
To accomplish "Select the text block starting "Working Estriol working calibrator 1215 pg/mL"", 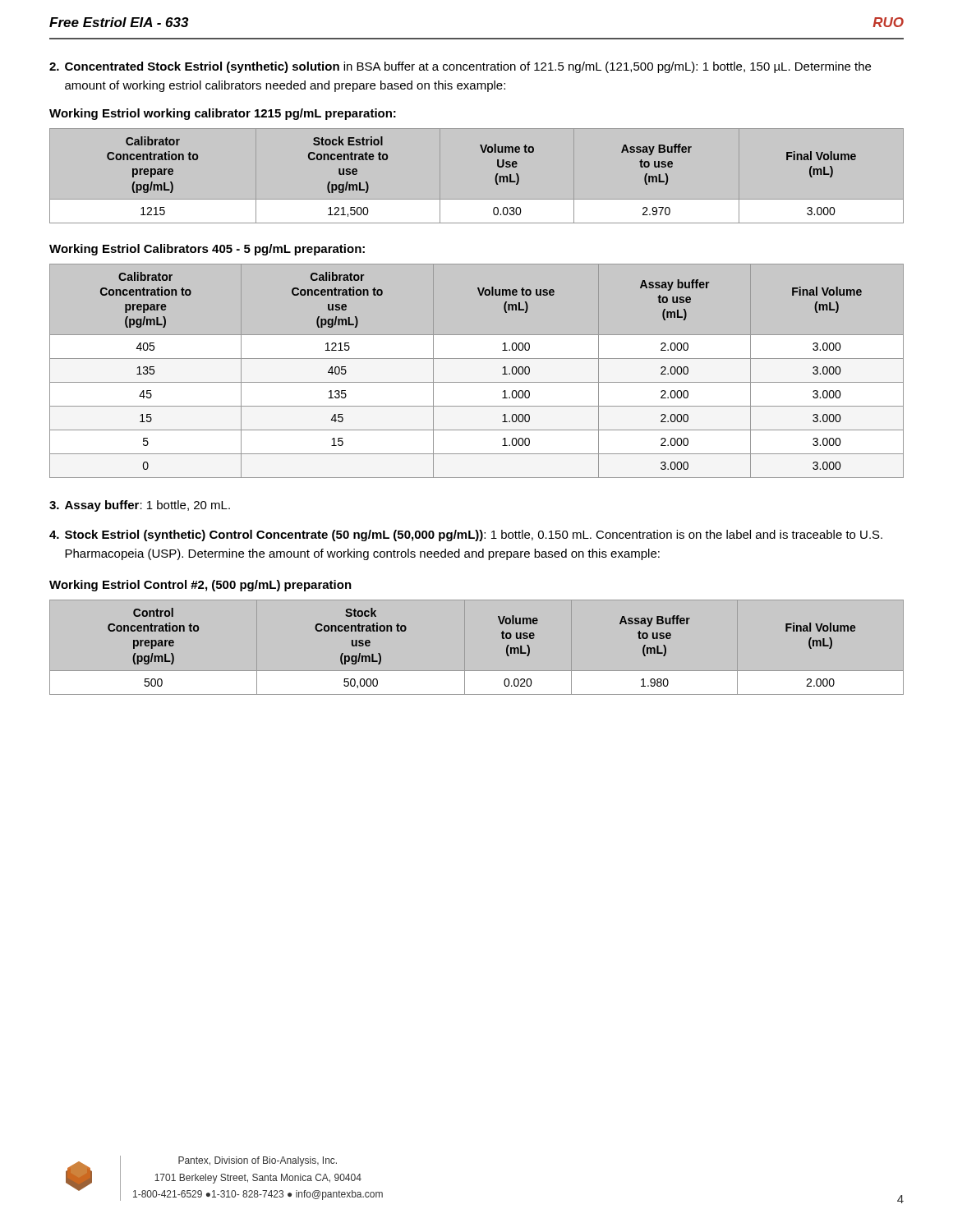I will (223, 113).
